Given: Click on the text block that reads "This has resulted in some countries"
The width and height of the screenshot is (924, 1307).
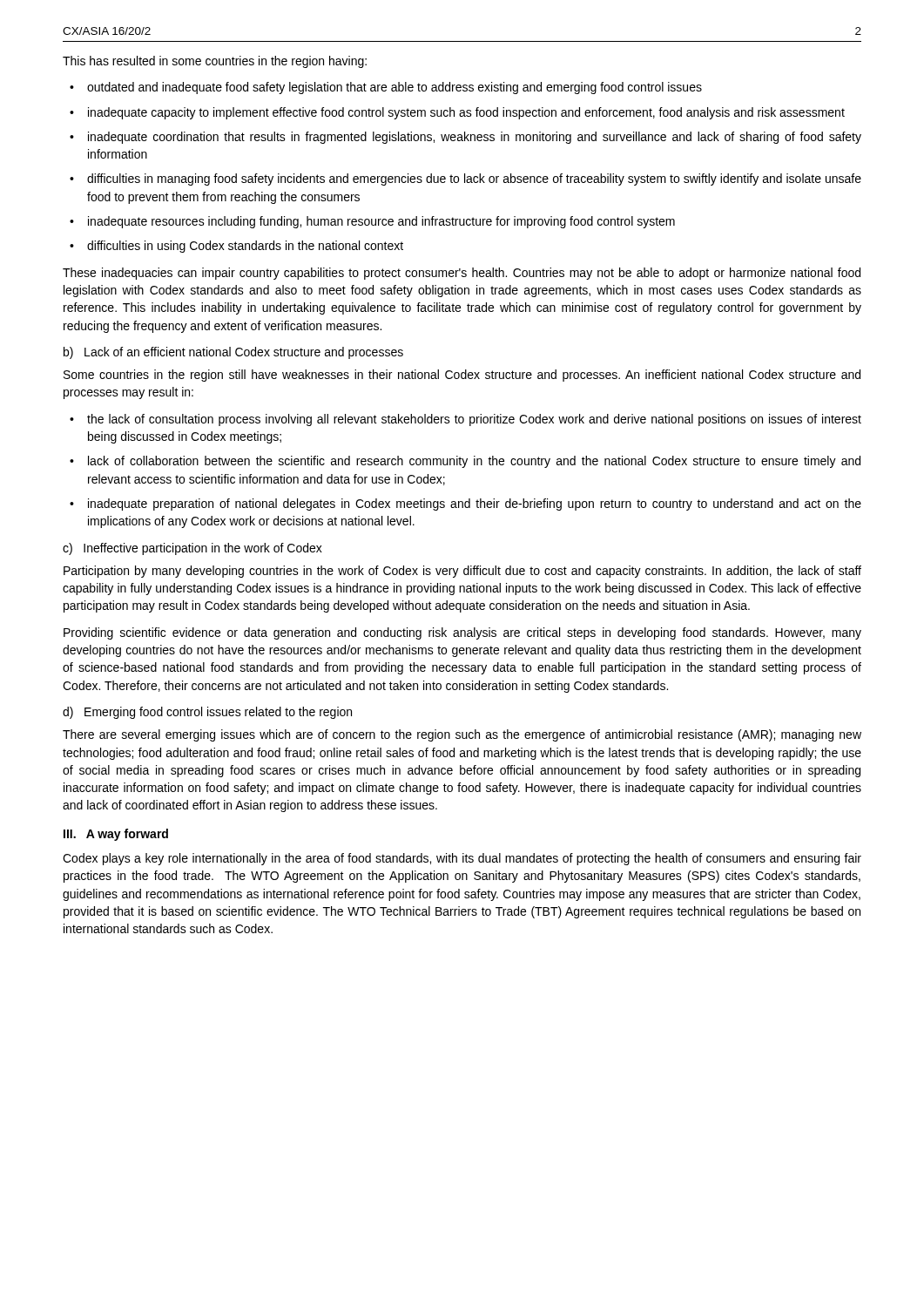Looking at the screenshot, I should (x=215, y=62).
